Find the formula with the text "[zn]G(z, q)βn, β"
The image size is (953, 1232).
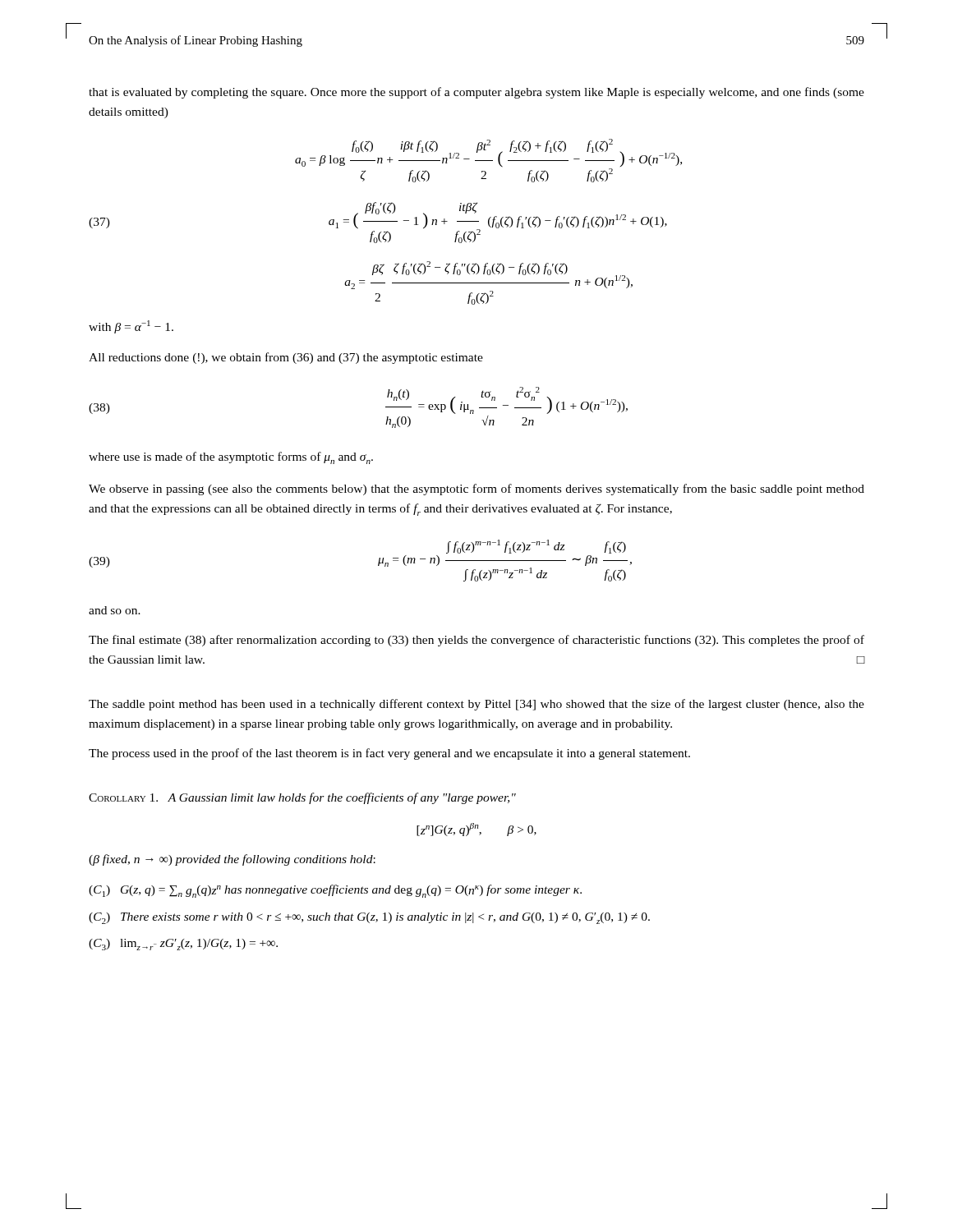[x=476, y=829]
